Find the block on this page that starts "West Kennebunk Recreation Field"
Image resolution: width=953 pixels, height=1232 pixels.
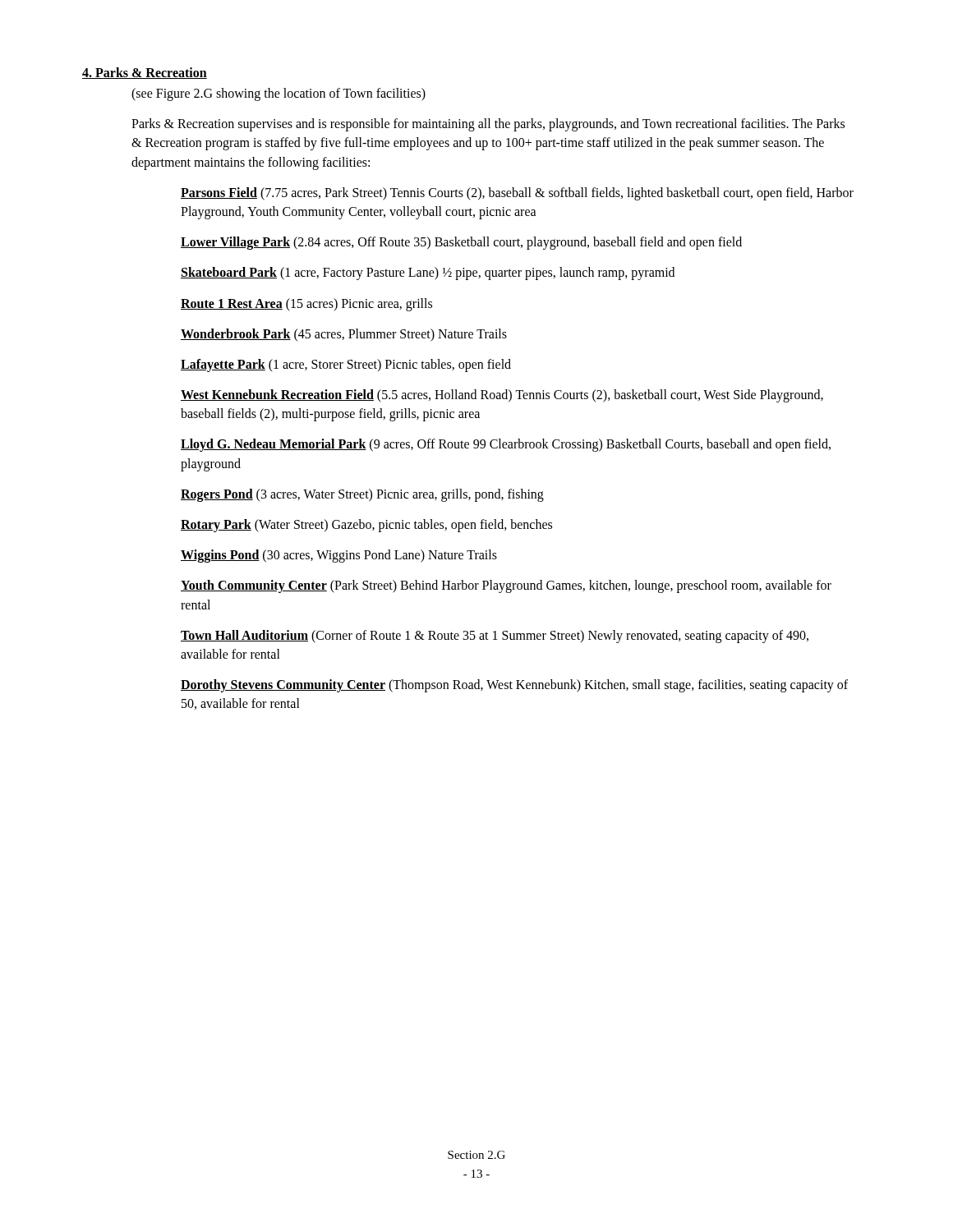point(502,404)
